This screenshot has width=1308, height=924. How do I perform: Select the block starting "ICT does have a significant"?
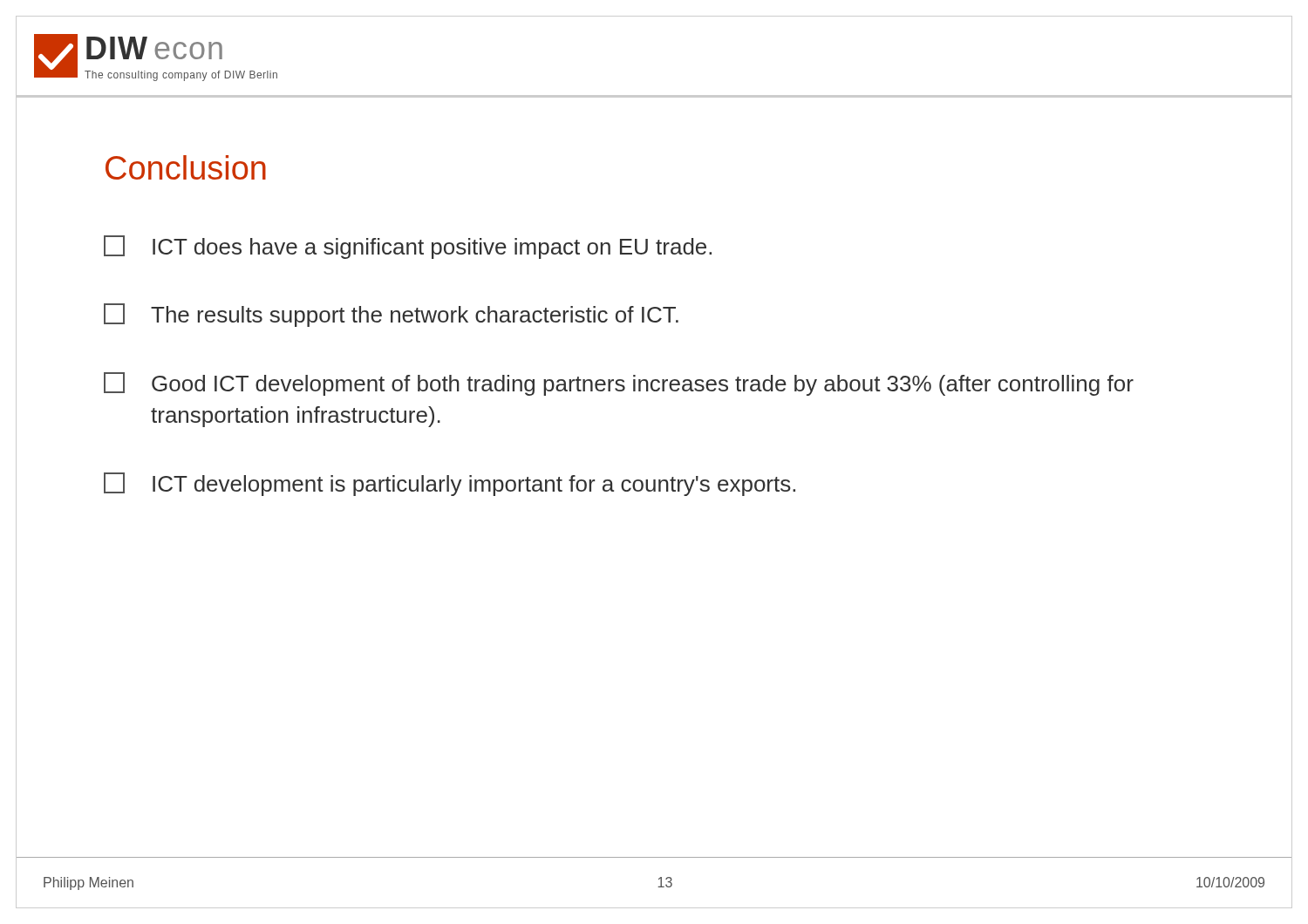coord(654,247)
